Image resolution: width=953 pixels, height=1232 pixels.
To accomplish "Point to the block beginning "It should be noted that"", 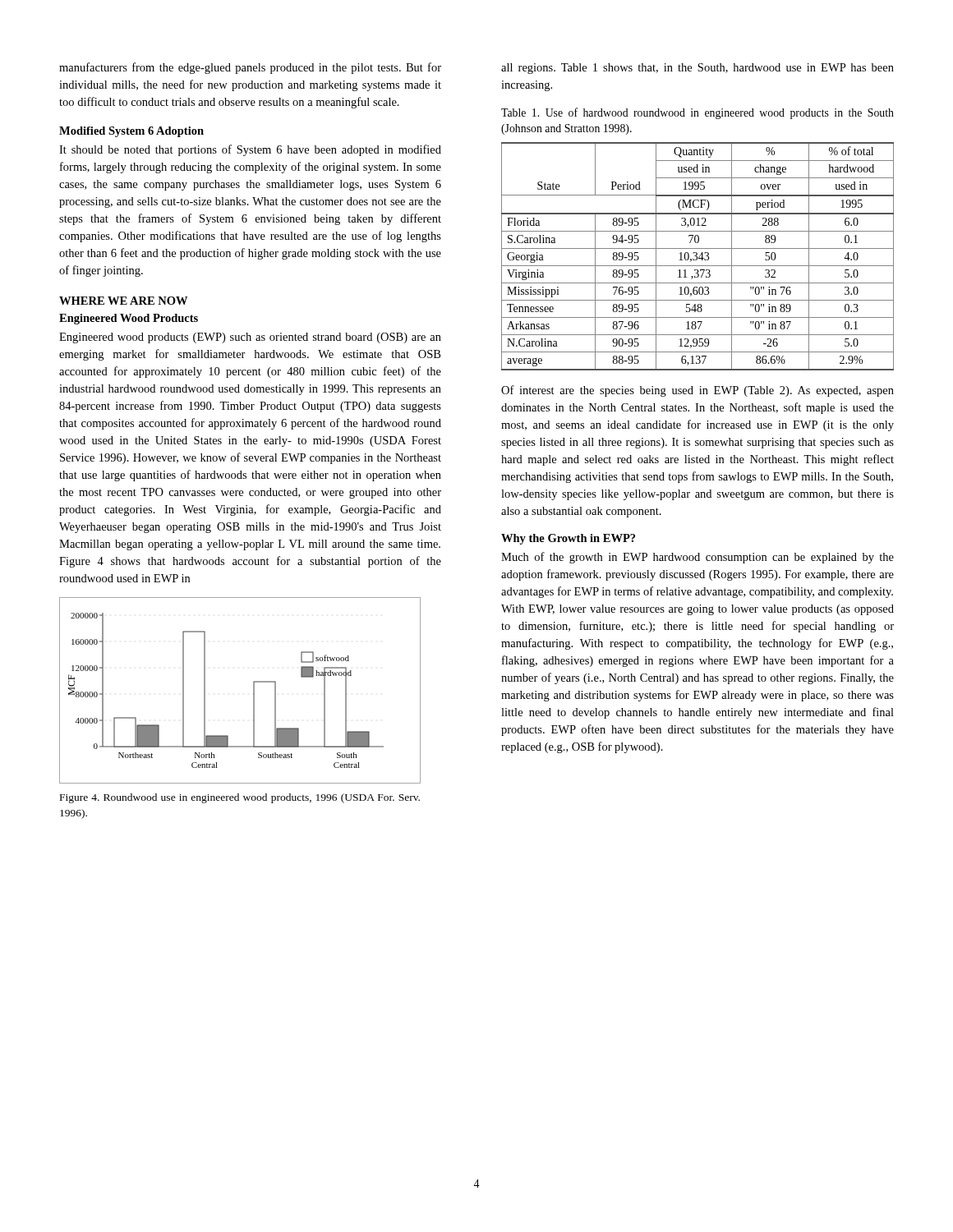I will [x=250, y=210].
